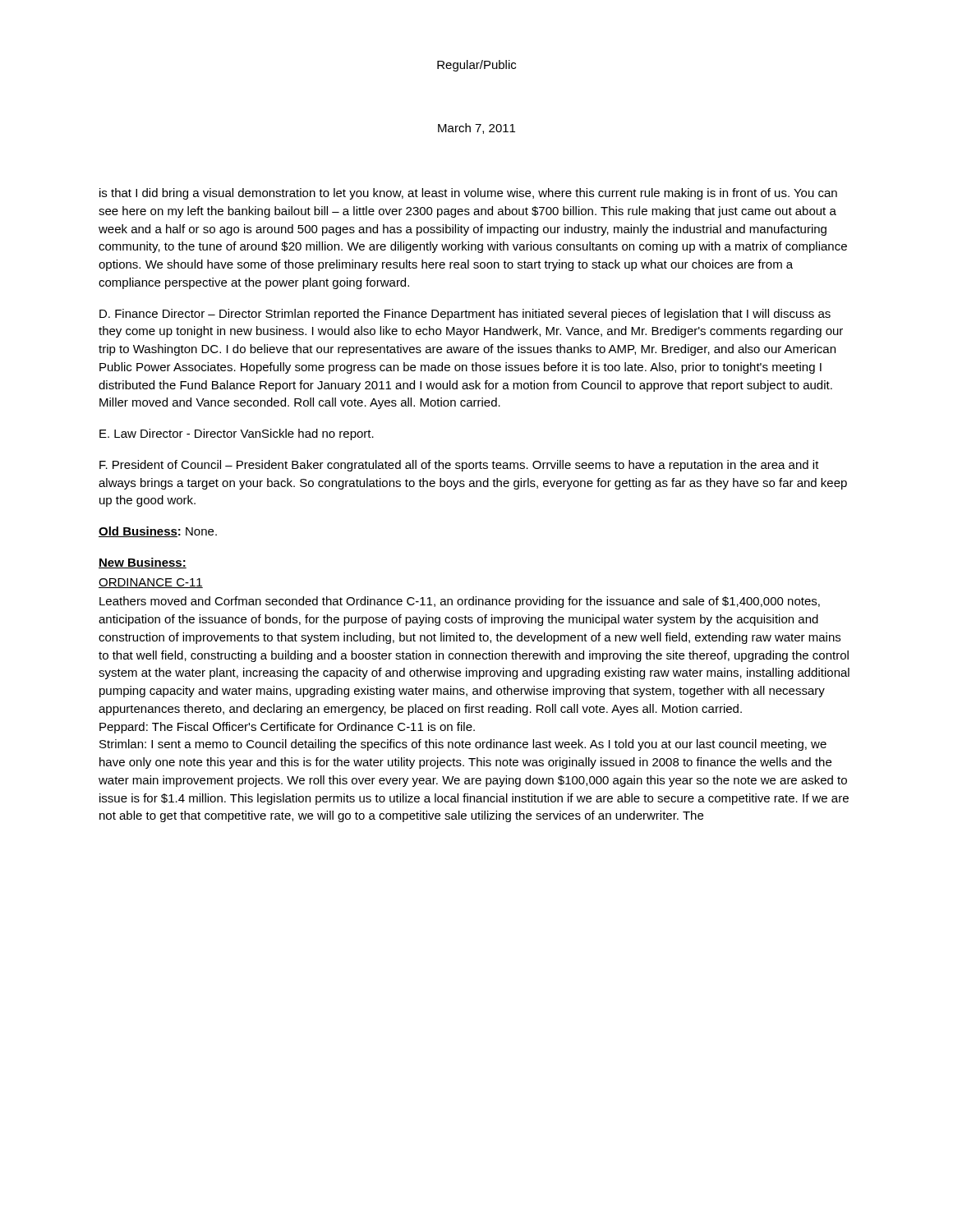This screenshot has height=1232, width=953.
Task: Point to the region starting "is that I did"
Action: pos(473,237)
